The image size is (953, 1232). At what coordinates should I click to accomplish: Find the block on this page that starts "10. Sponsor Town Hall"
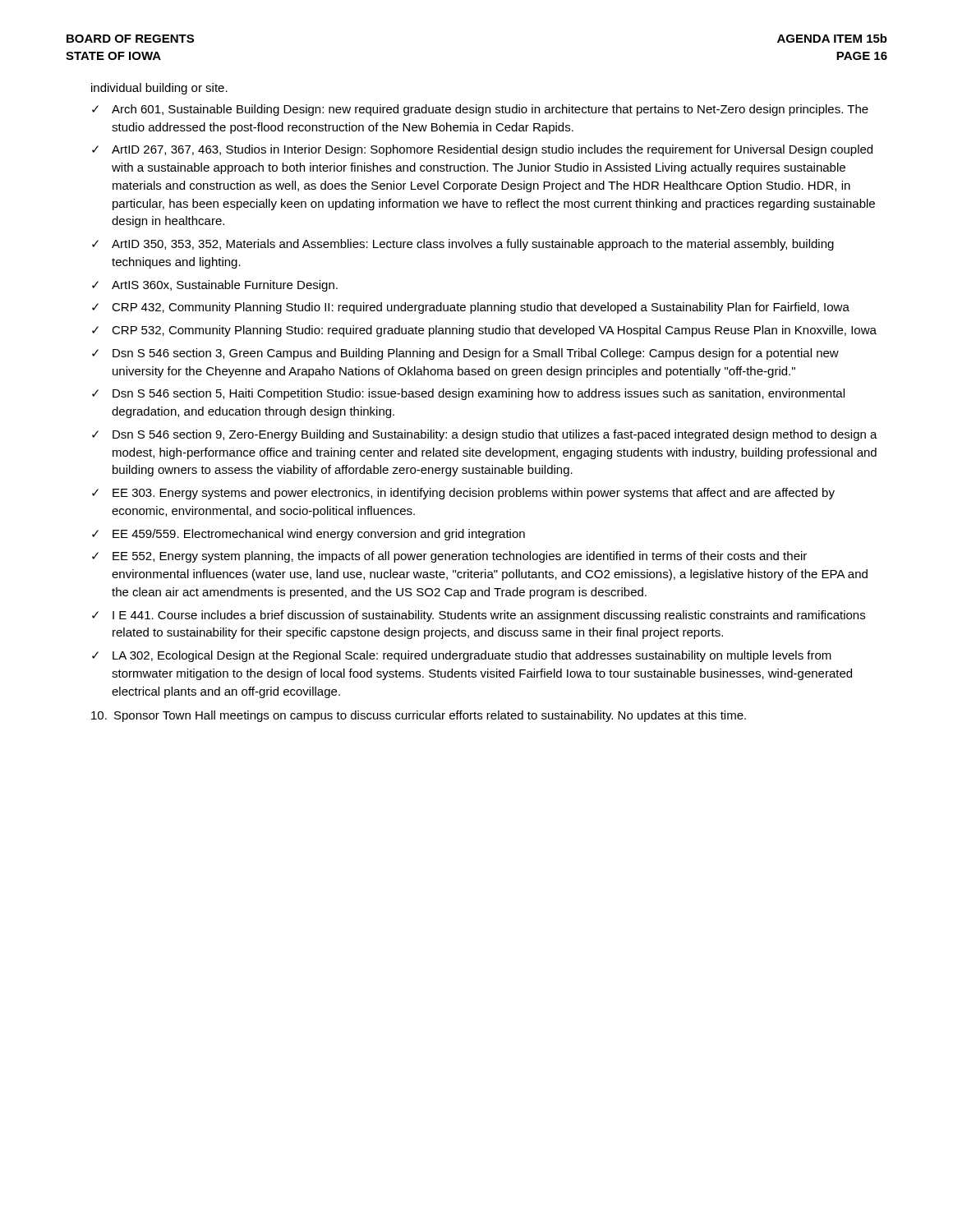(x=489, y=715)
